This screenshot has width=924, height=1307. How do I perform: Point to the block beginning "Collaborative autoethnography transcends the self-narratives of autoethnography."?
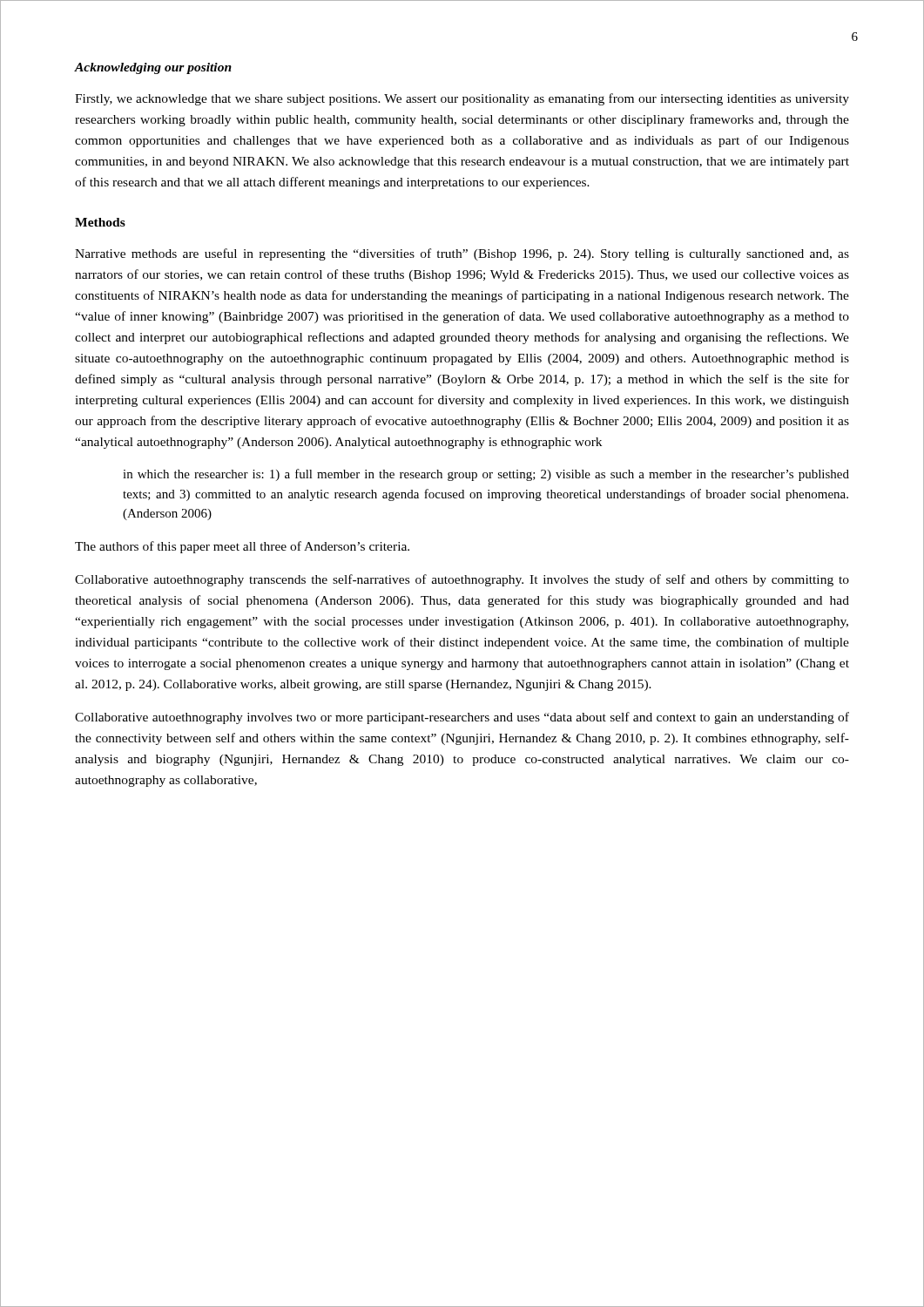coord(462,631)
